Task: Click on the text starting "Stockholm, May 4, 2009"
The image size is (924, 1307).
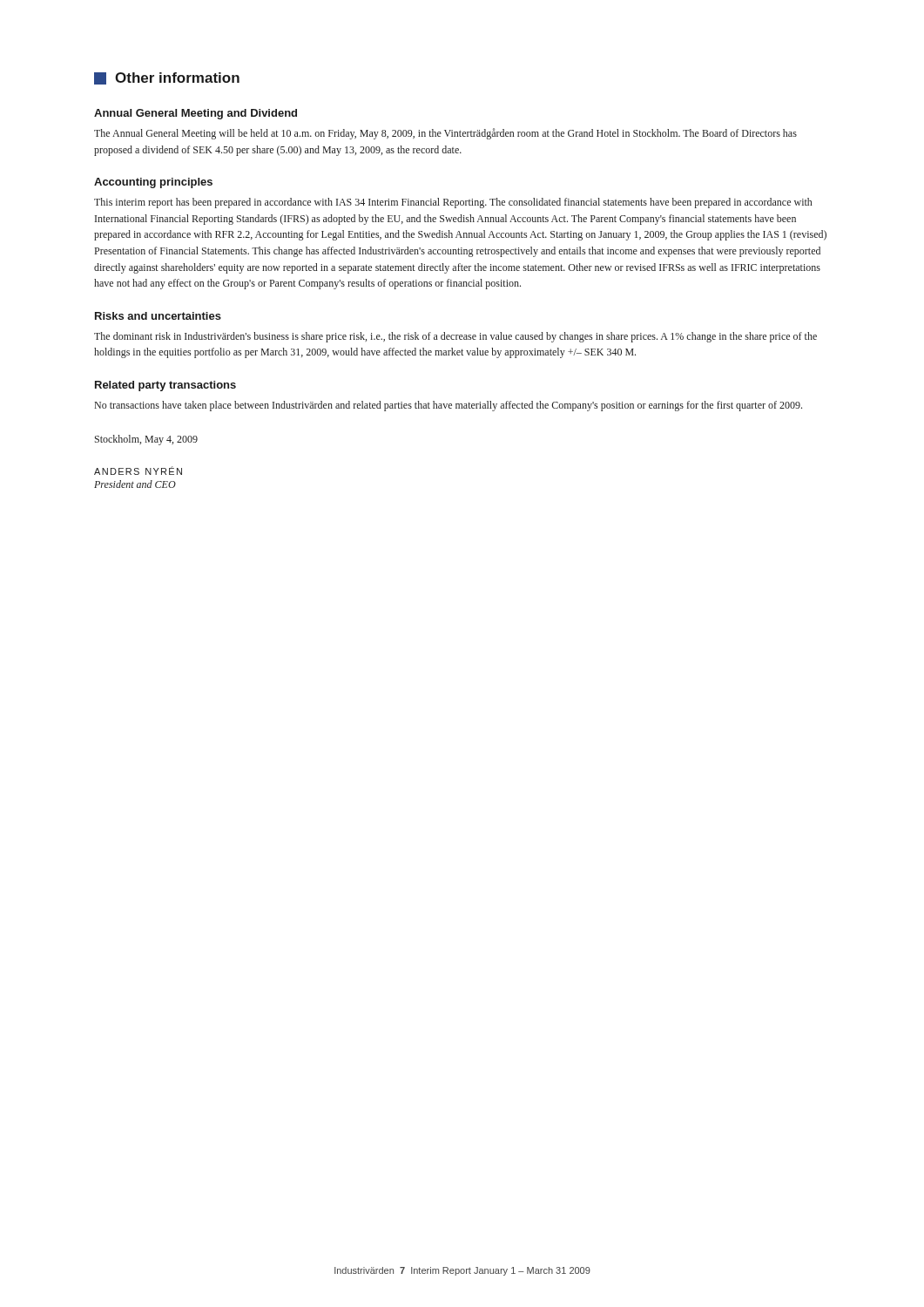Action: [146, 439]
